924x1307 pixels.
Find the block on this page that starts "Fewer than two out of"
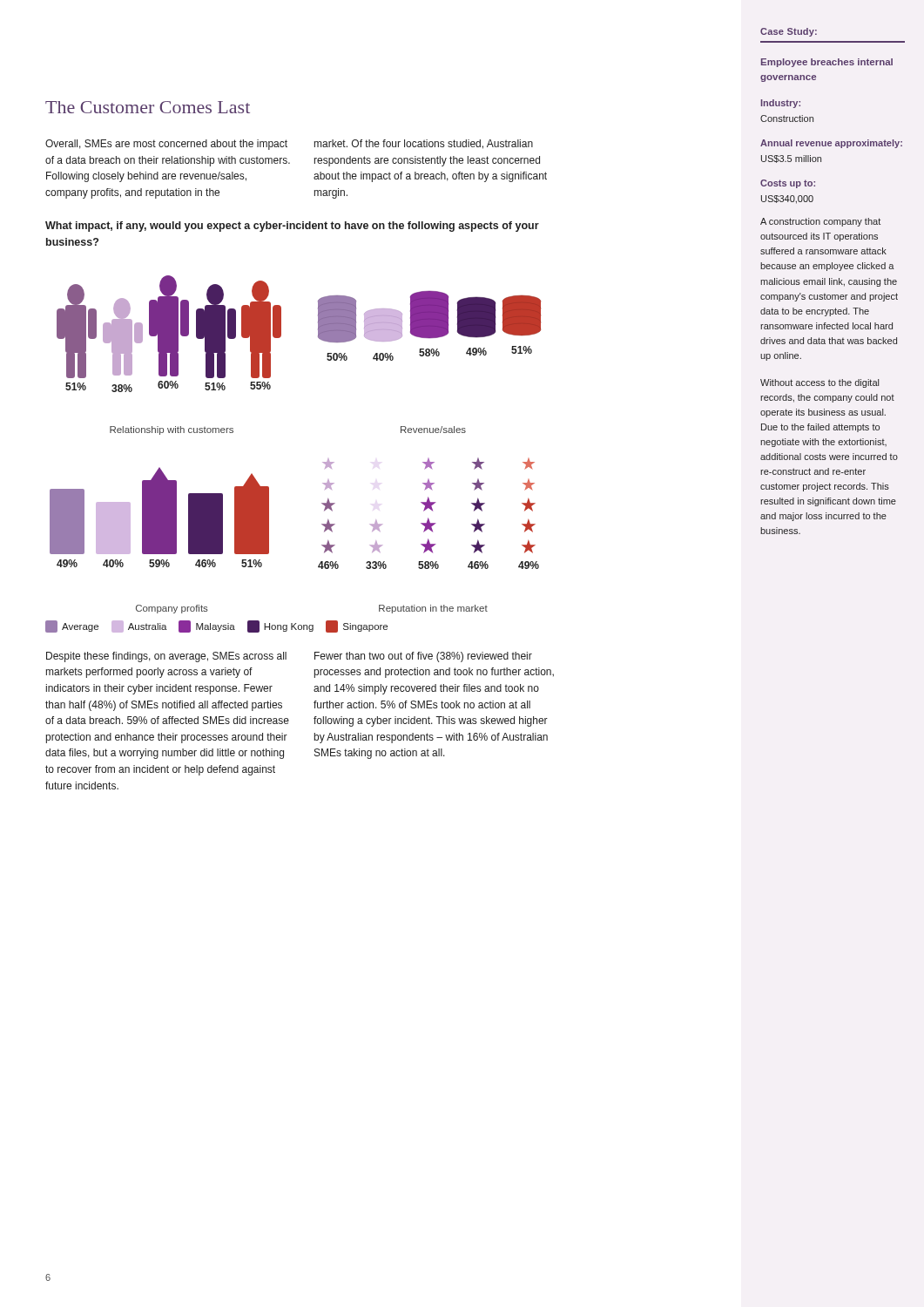[434, 705]
